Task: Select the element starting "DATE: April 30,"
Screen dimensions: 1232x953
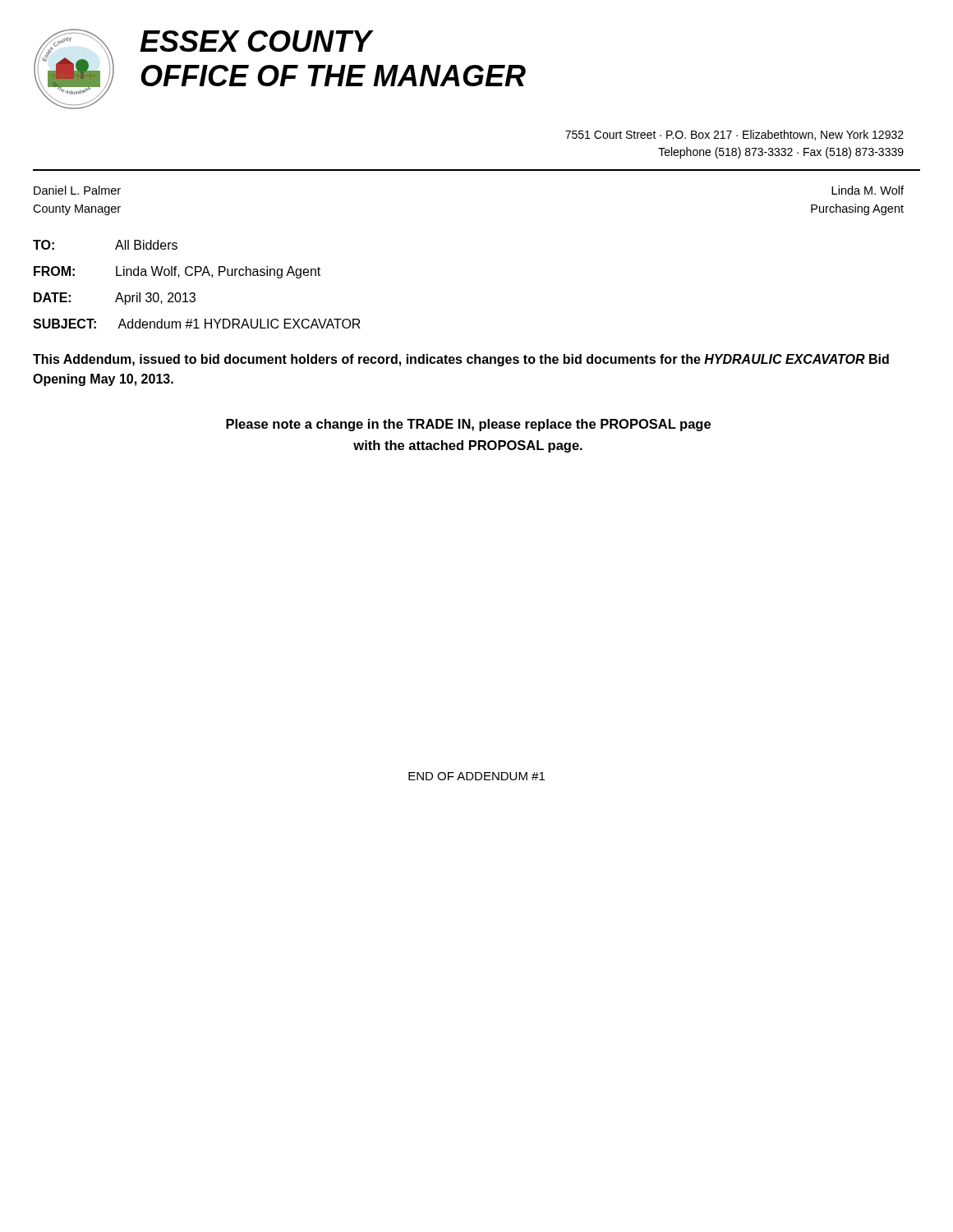Action: [115, 298]
